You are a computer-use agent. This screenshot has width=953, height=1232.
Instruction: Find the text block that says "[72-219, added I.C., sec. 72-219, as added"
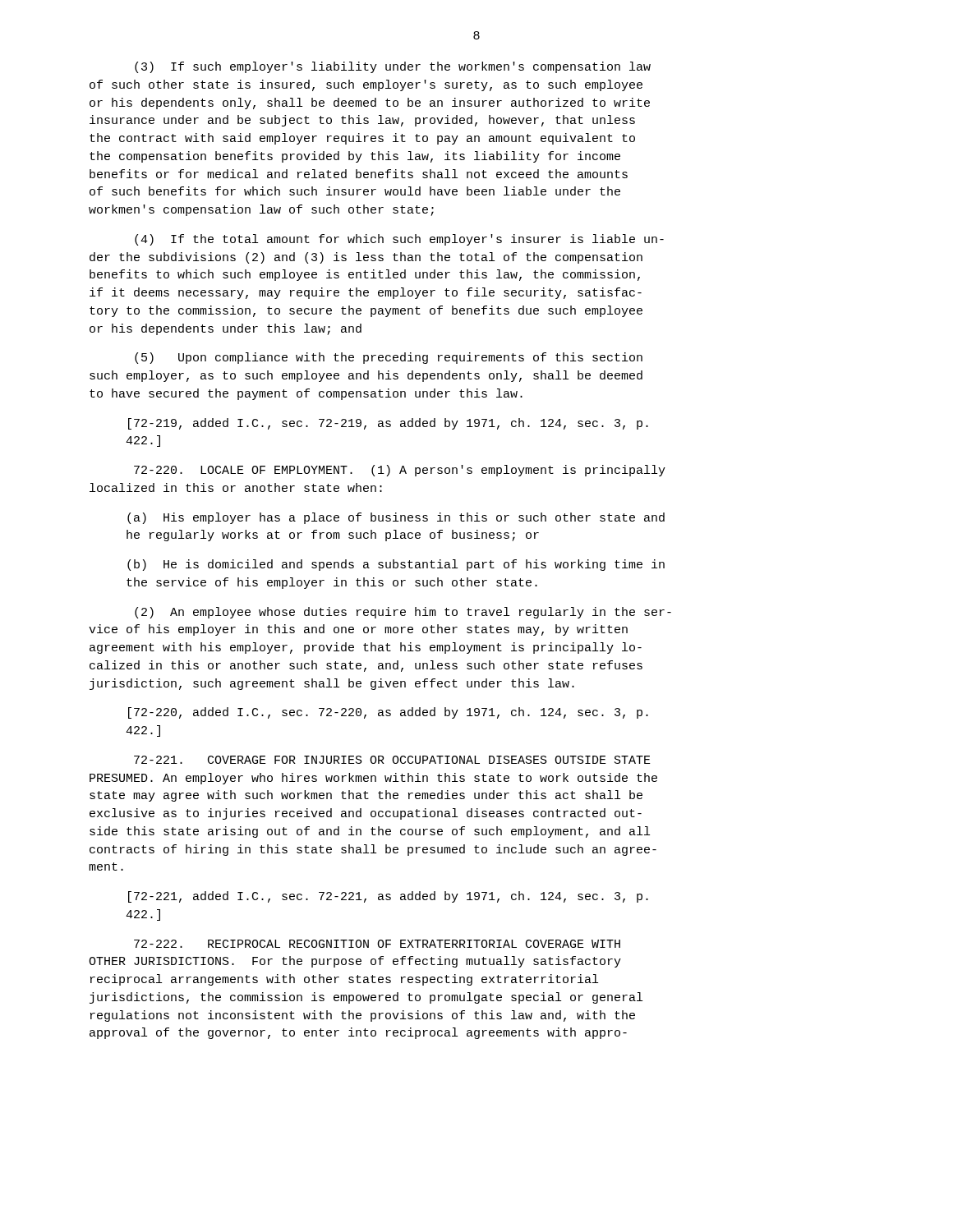click(x=495, y=433)
